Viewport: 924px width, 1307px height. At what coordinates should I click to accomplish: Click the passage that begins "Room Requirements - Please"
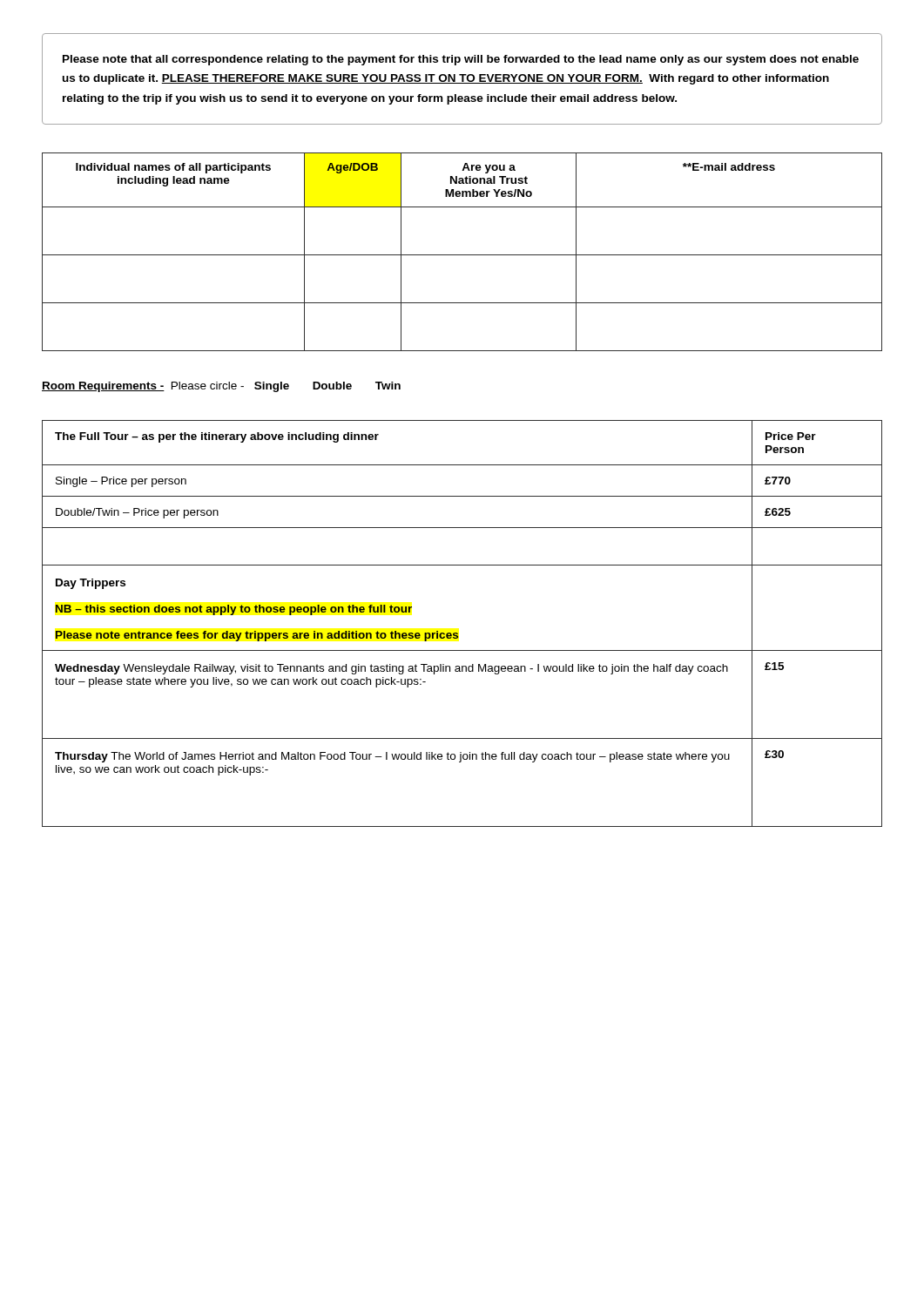[221, 385]
